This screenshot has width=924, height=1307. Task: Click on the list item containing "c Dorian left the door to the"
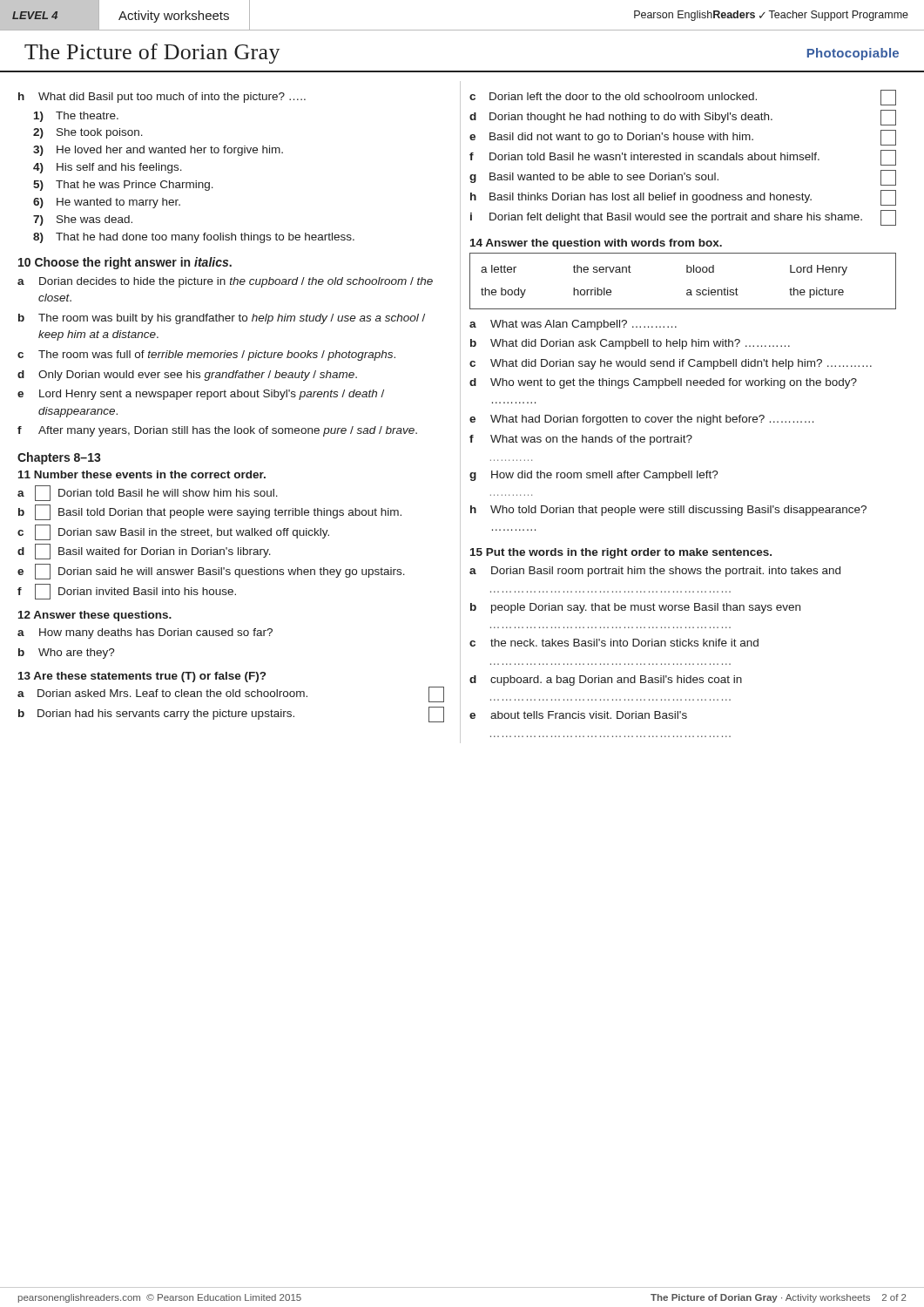pyautogui.click(x=683, y=97)
